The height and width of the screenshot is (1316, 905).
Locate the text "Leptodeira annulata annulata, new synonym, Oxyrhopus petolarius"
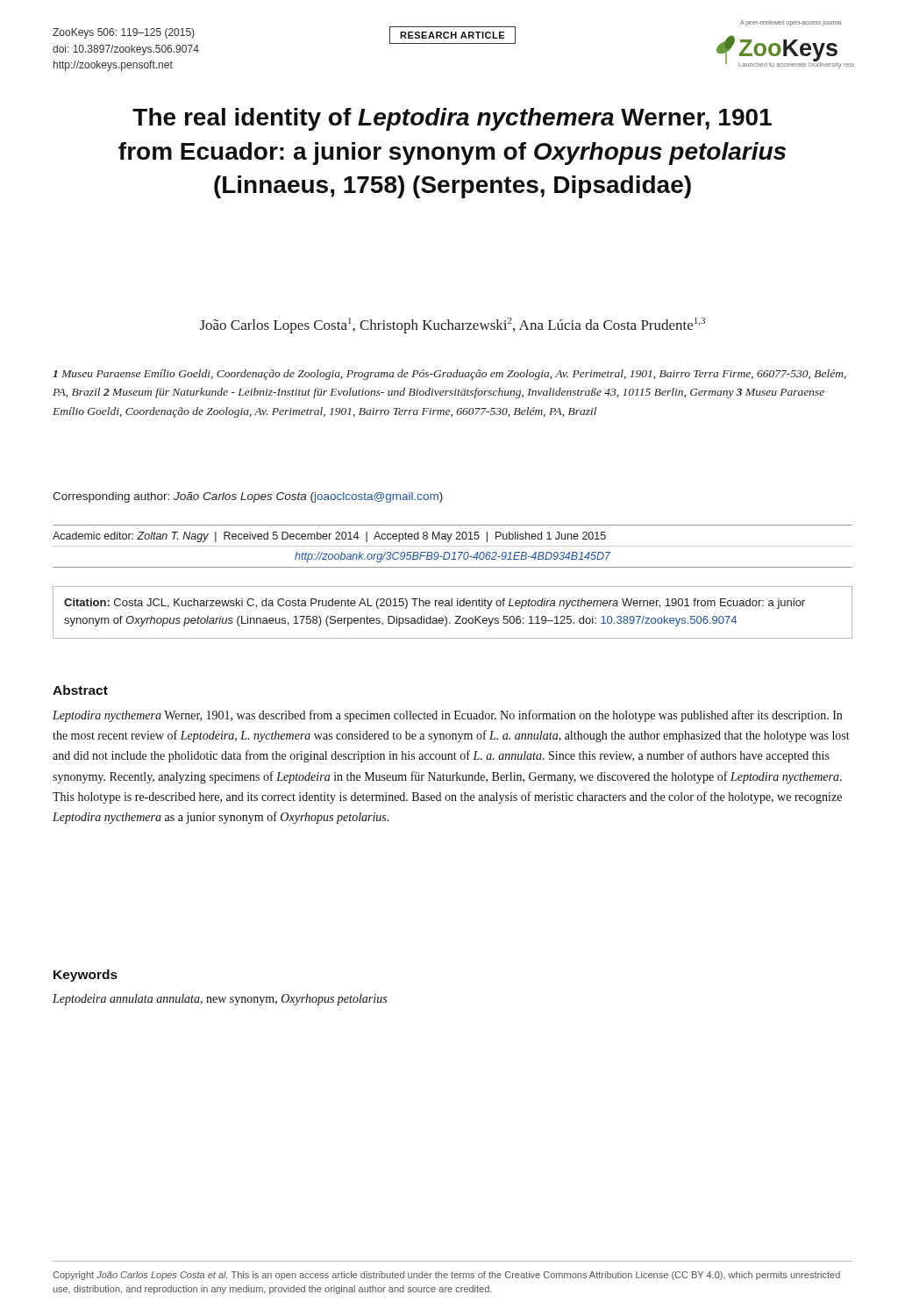tap(220, 999)
